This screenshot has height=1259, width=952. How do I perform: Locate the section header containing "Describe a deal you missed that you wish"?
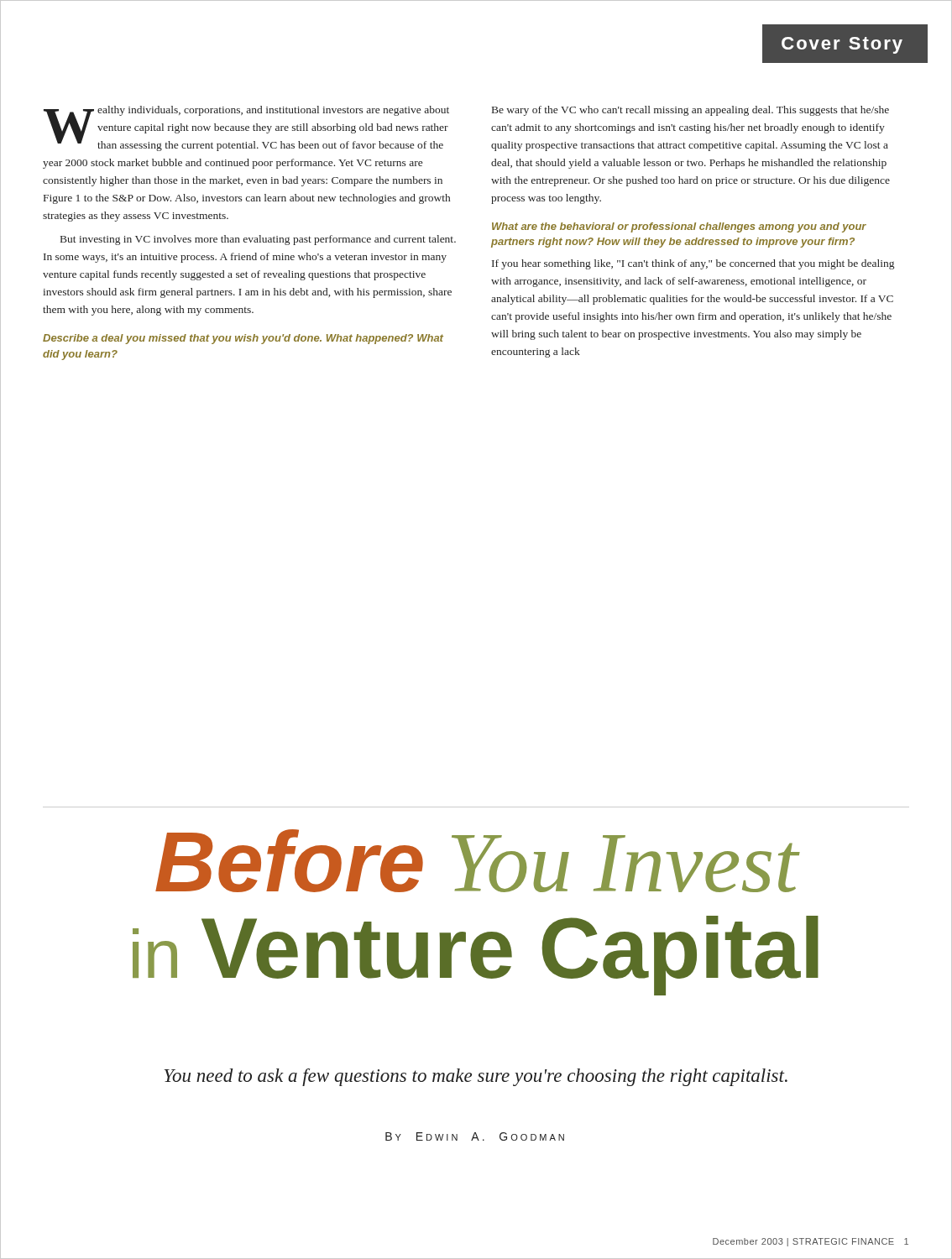pos(243,346)
